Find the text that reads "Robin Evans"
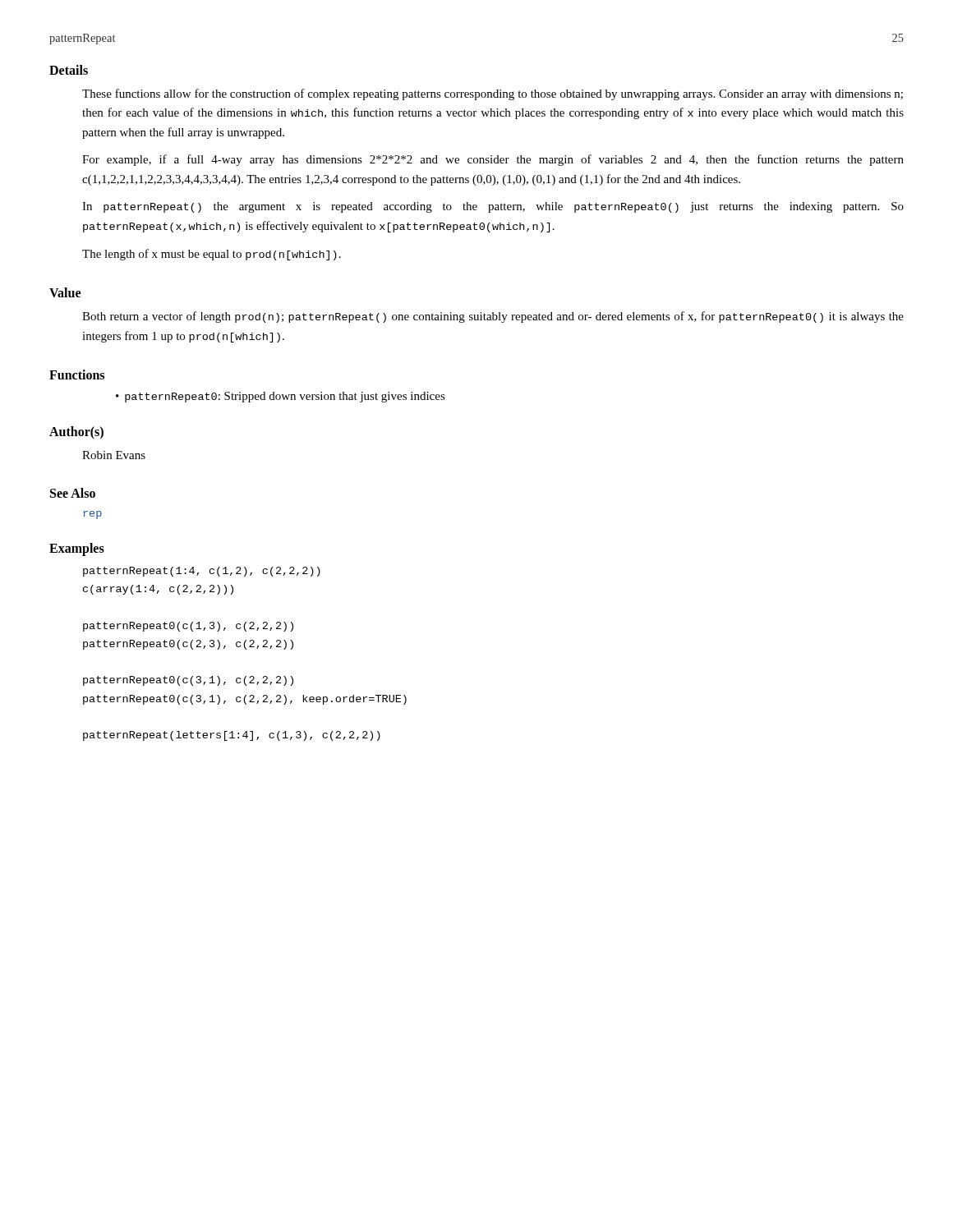This screenshot has height=1232, width=953. (114, 455)
